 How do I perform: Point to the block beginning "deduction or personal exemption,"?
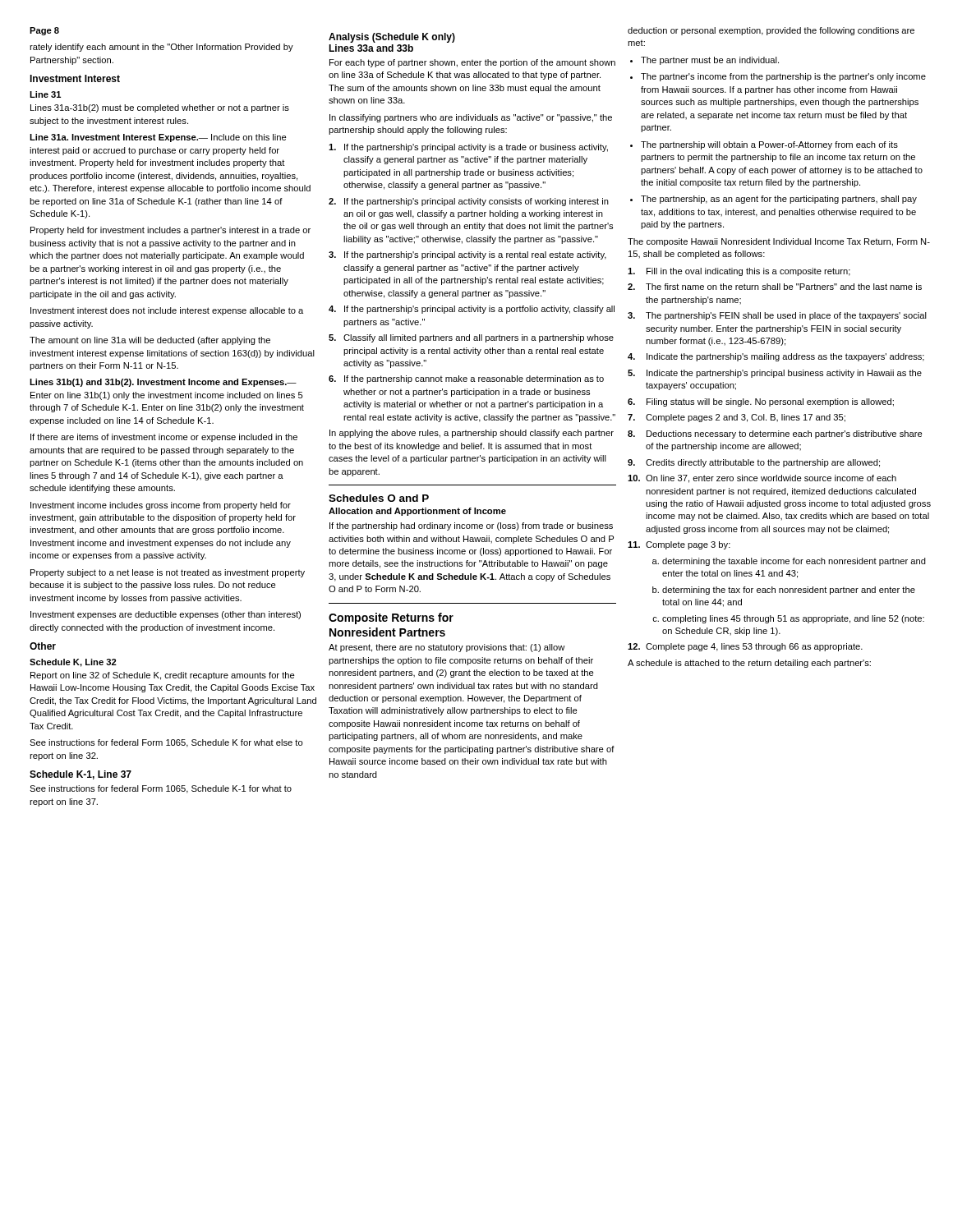780,37
